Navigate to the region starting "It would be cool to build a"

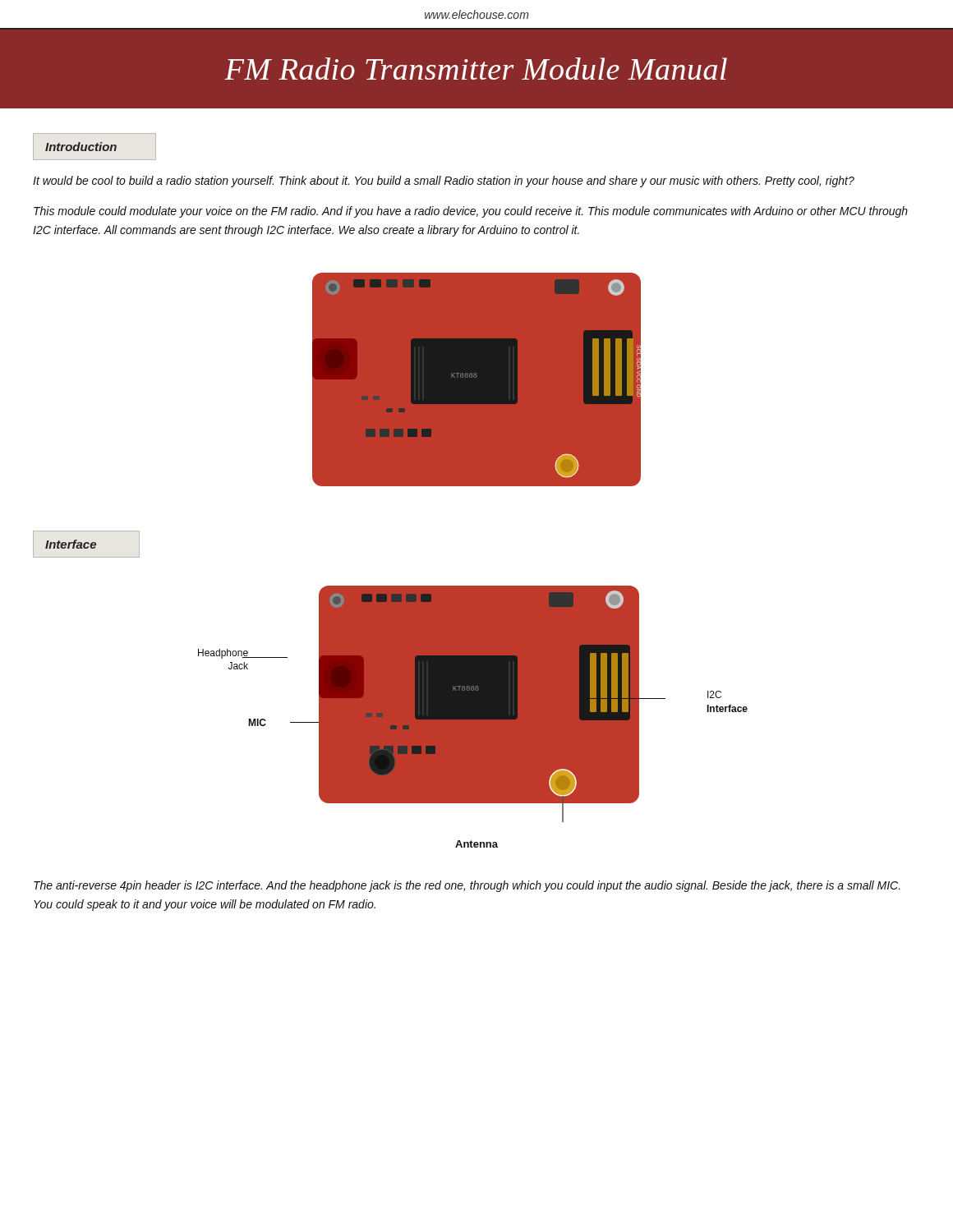(x=444, y=181)
